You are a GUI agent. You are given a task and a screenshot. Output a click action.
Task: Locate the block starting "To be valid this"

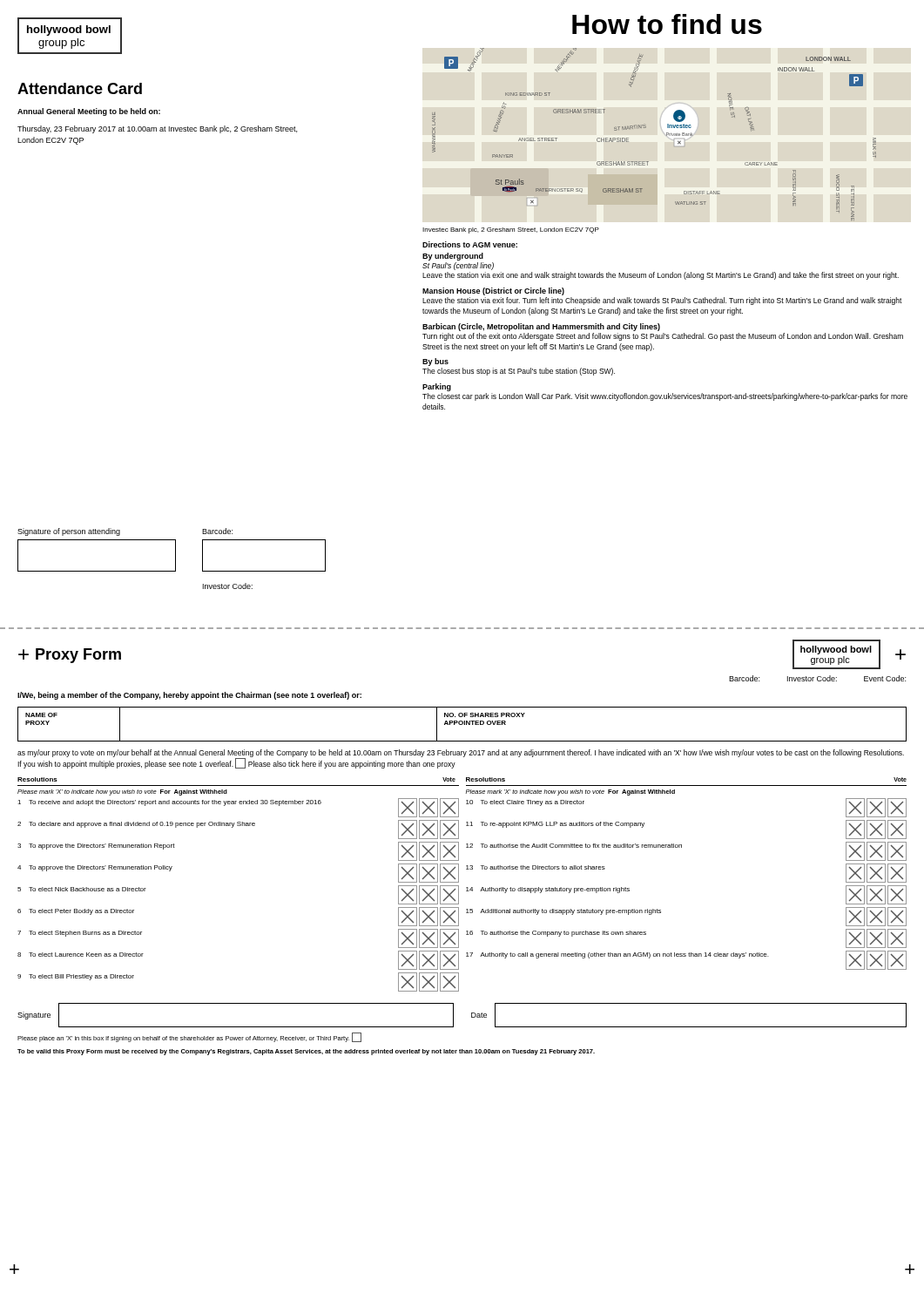[x=306, y=1051]
